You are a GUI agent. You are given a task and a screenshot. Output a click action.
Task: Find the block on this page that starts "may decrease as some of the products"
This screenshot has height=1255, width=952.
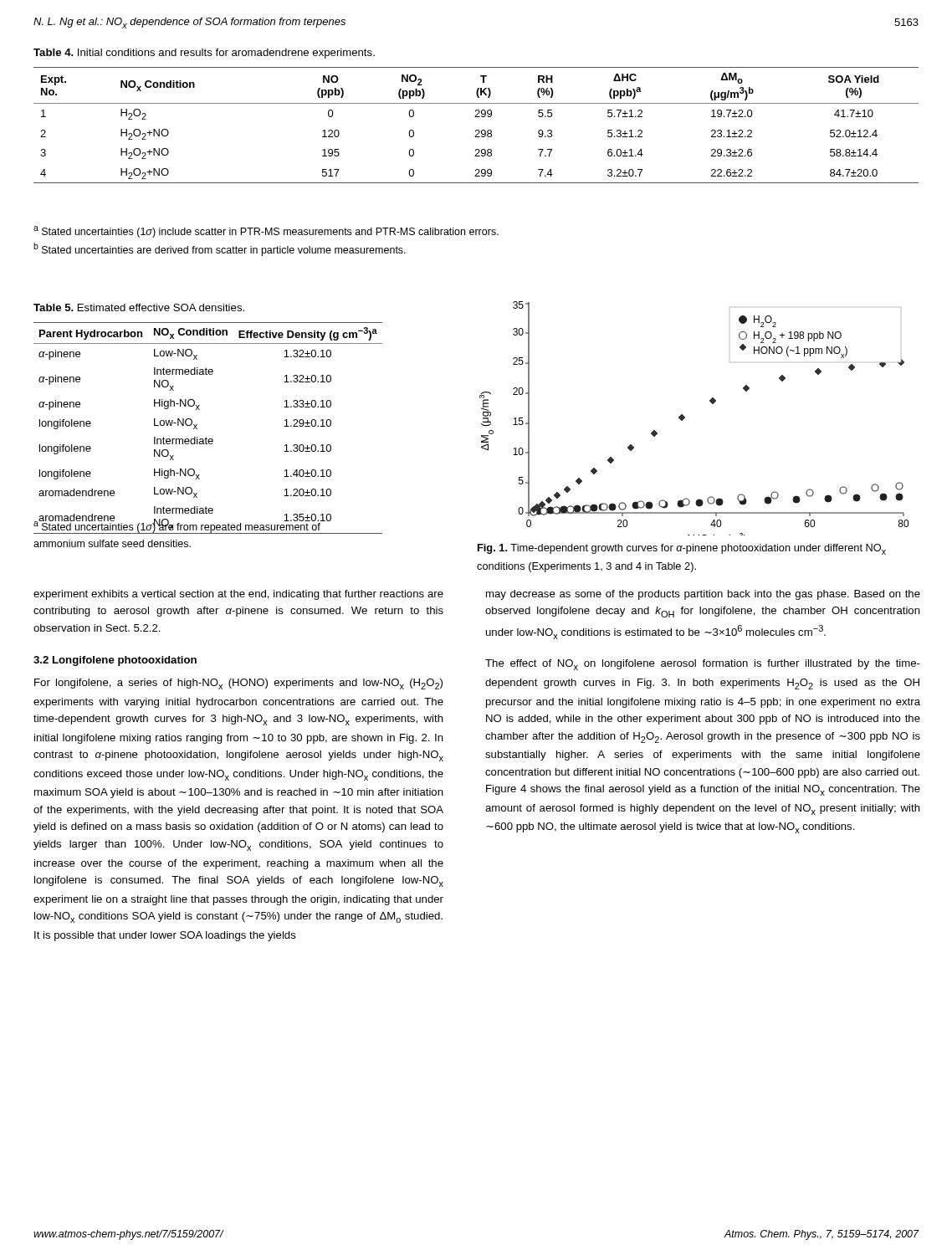703,614
